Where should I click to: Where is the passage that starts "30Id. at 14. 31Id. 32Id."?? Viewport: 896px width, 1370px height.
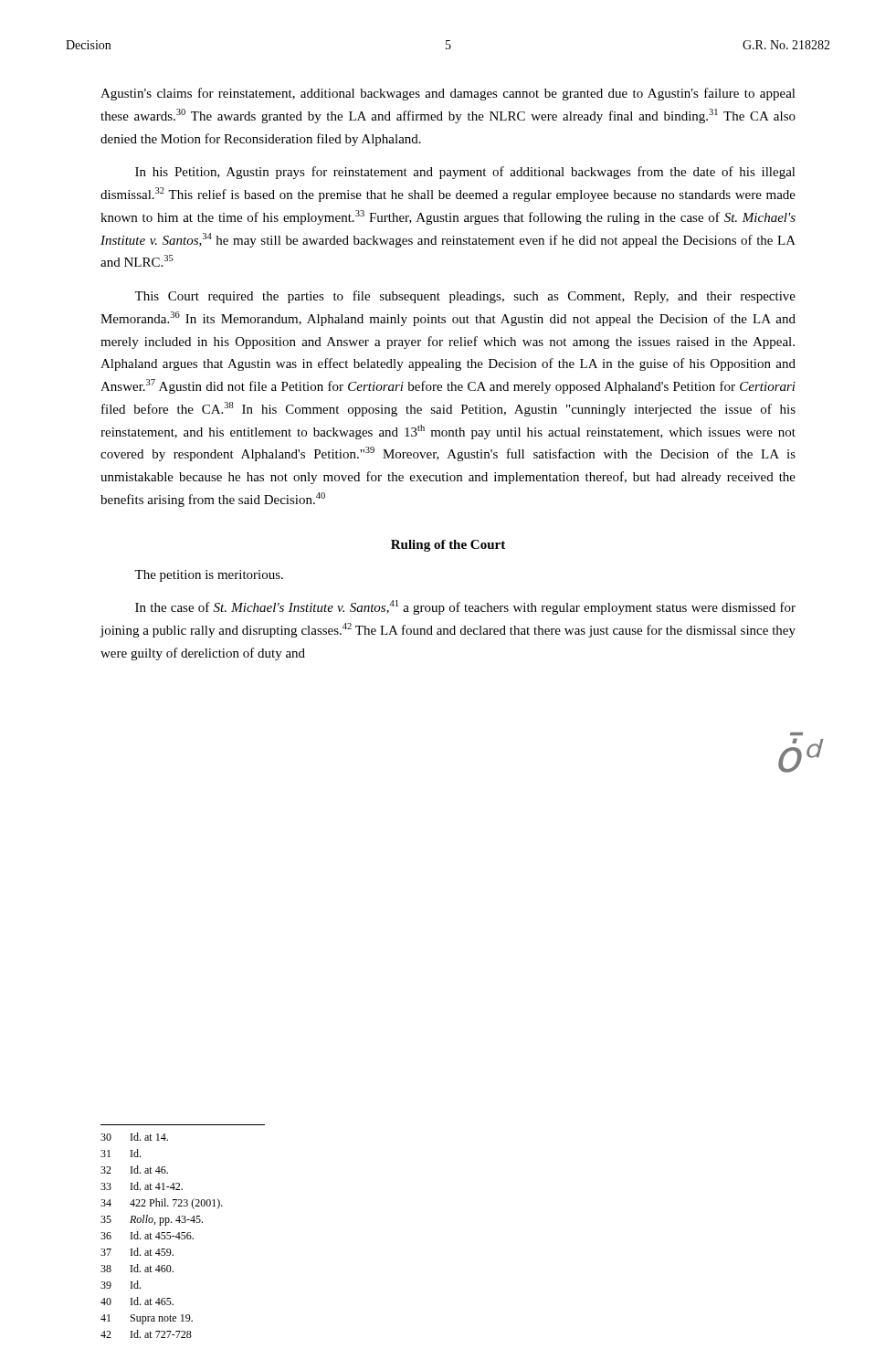point(134,1137)
